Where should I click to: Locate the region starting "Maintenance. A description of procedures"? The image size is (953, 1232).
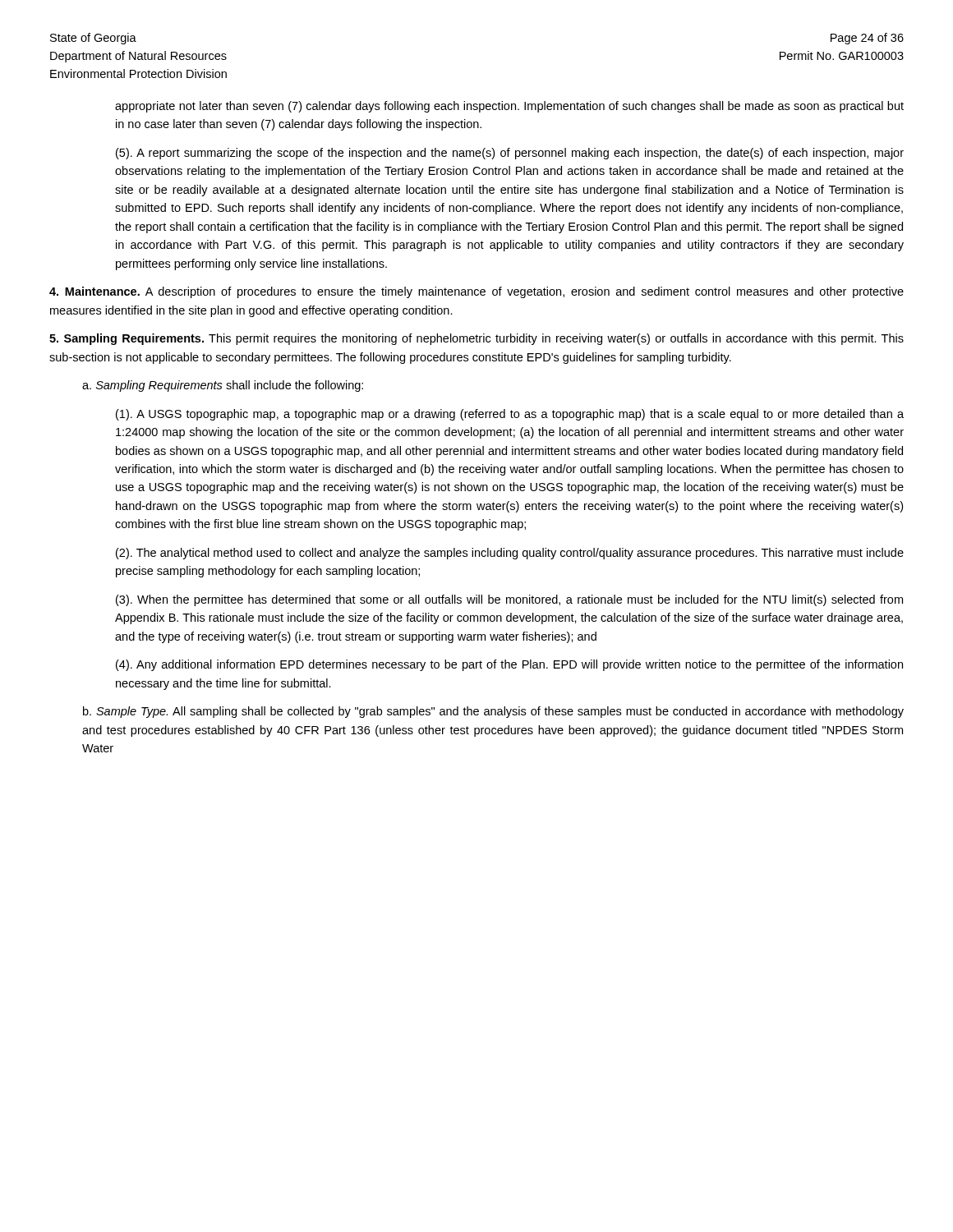click(476, 301)
